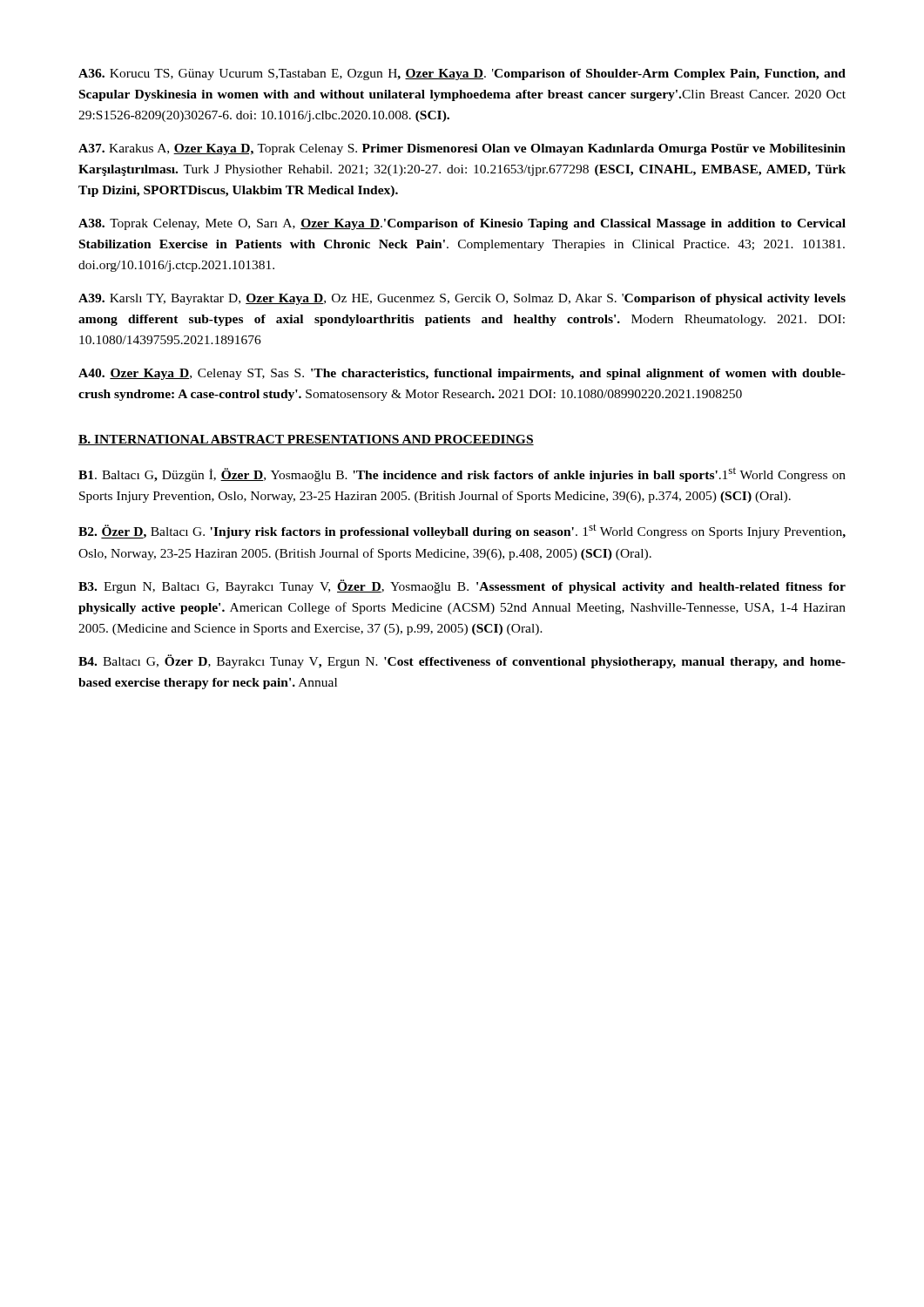Point to the block beginning "A38. Toprak Celenay, Mete O,"
The width and height of the screenshot is (924, 1307).
point(462,244)
